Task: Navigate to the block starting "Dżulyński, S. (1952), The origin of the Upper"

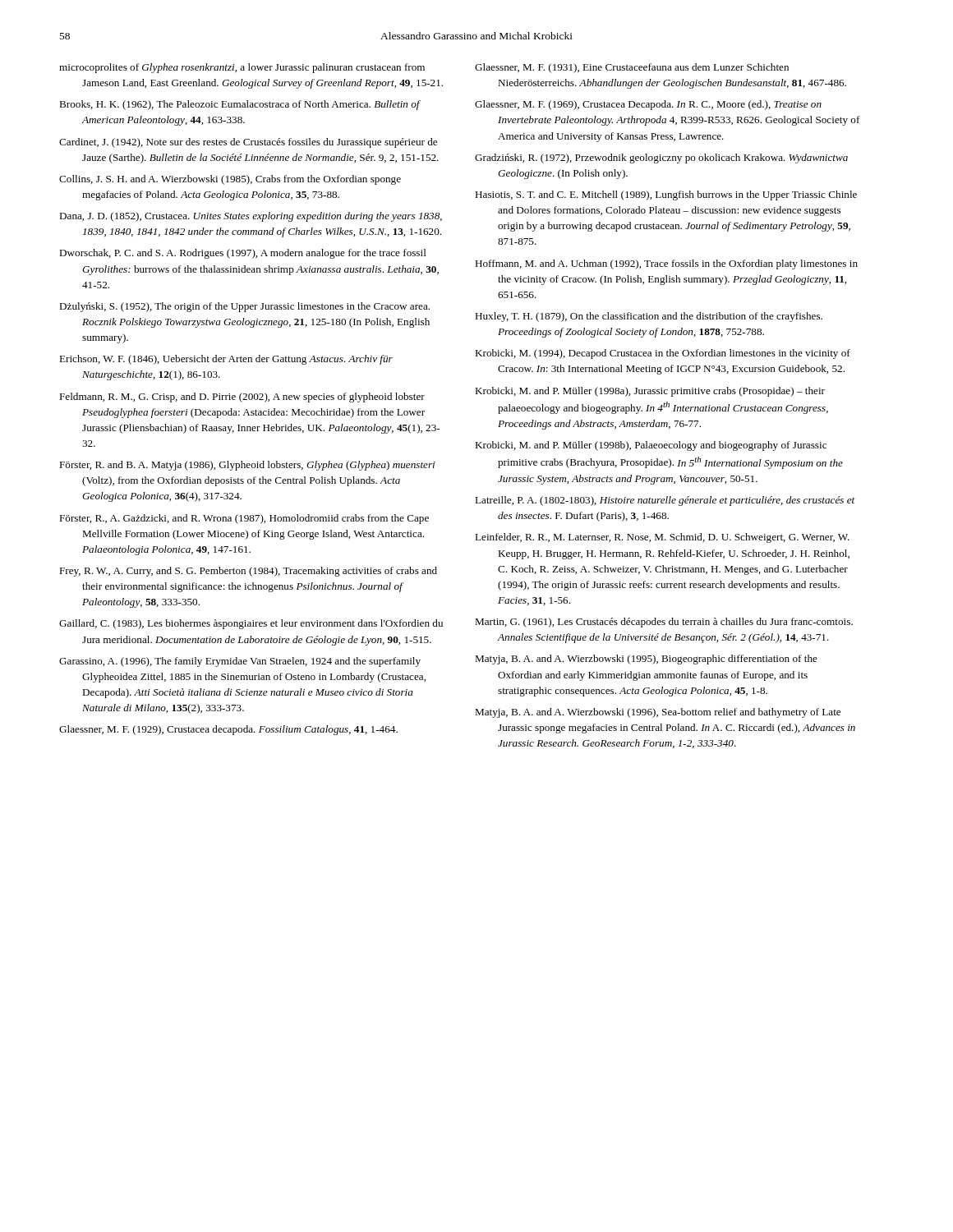Action: [x=245, y=321]
